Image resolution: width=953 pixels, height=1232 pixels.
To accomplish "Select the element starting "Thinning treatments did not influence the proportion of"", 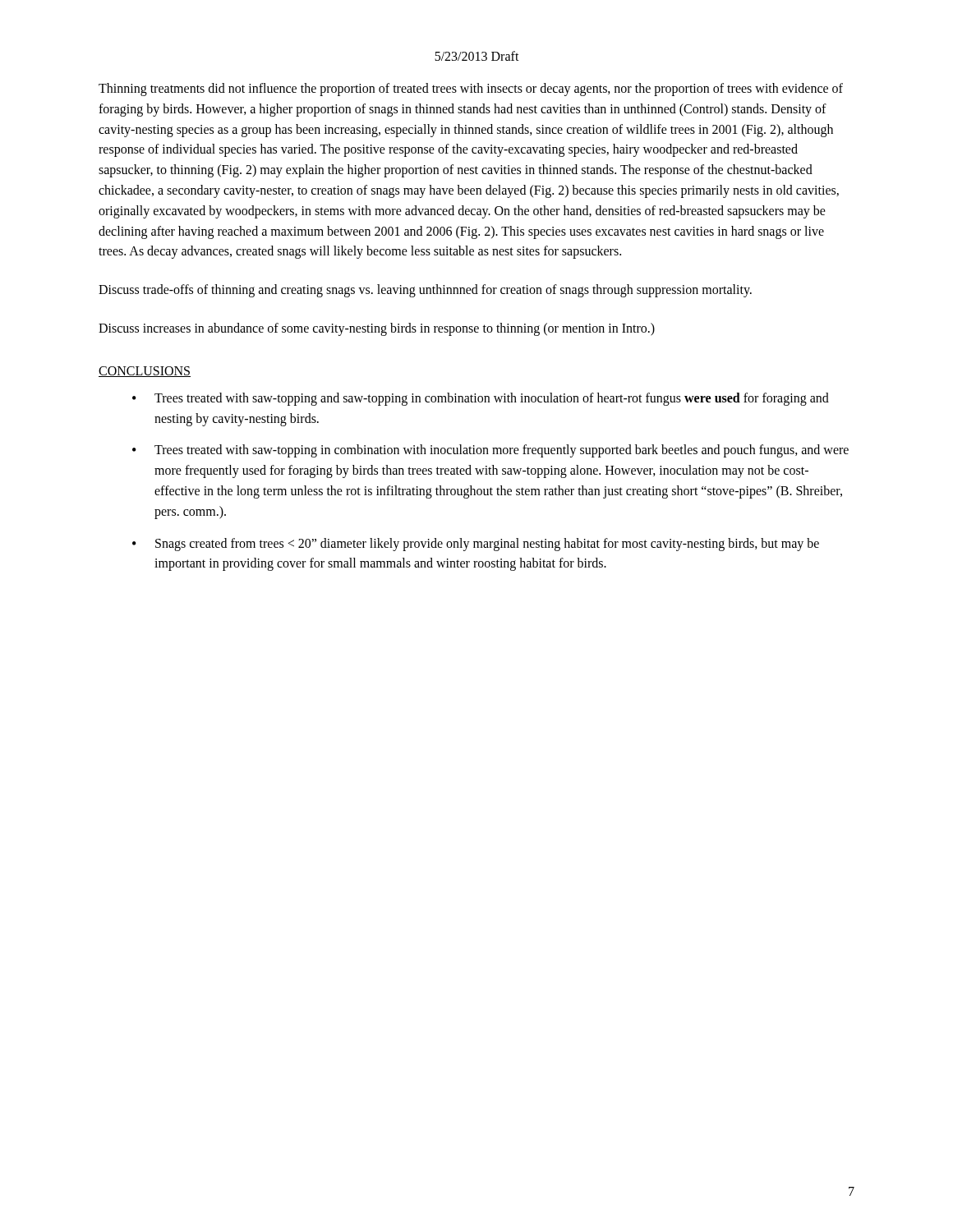I will click(471, 170).
